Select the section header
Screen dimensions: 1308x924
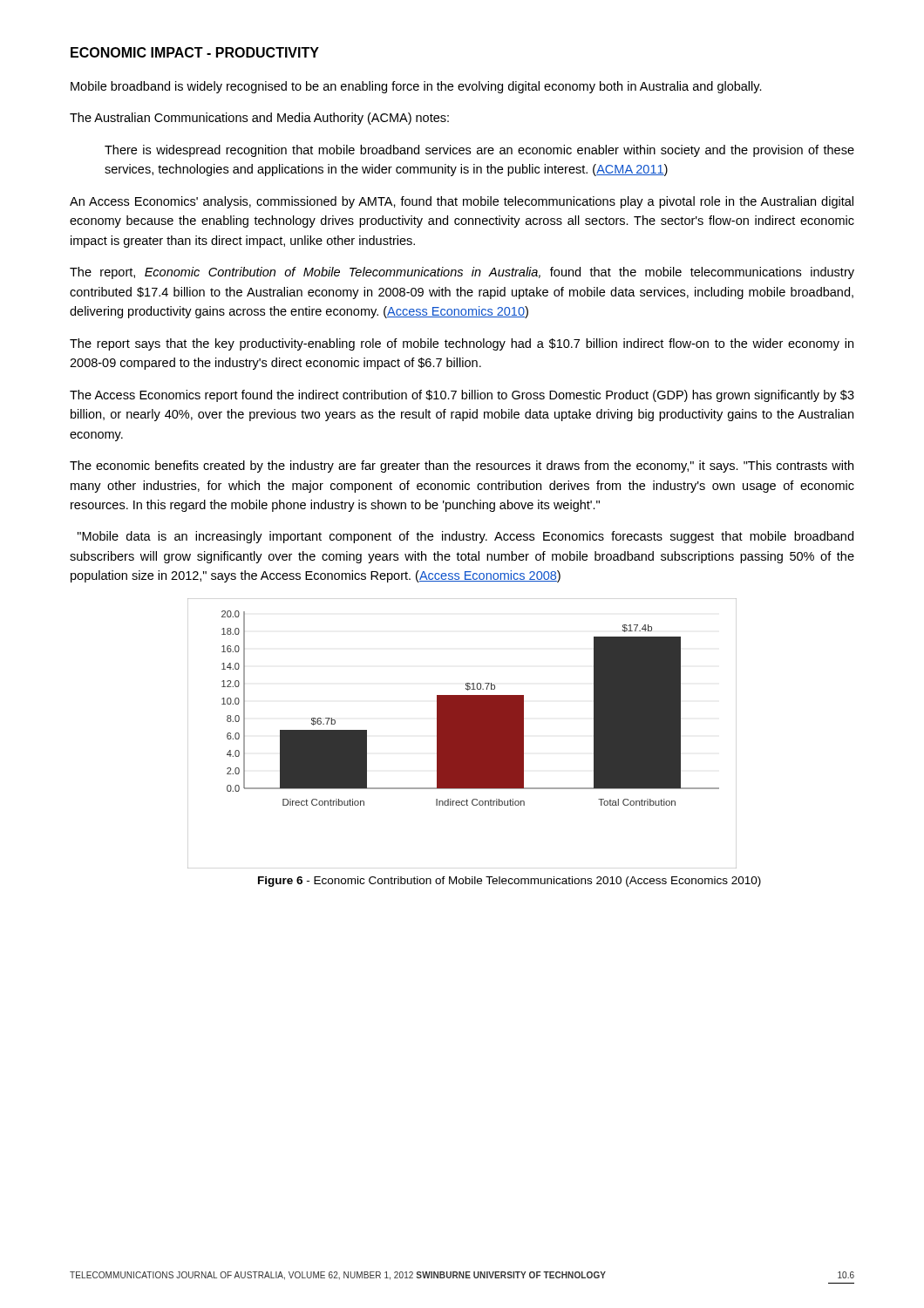pyautogui.click(x=194, y=53)
